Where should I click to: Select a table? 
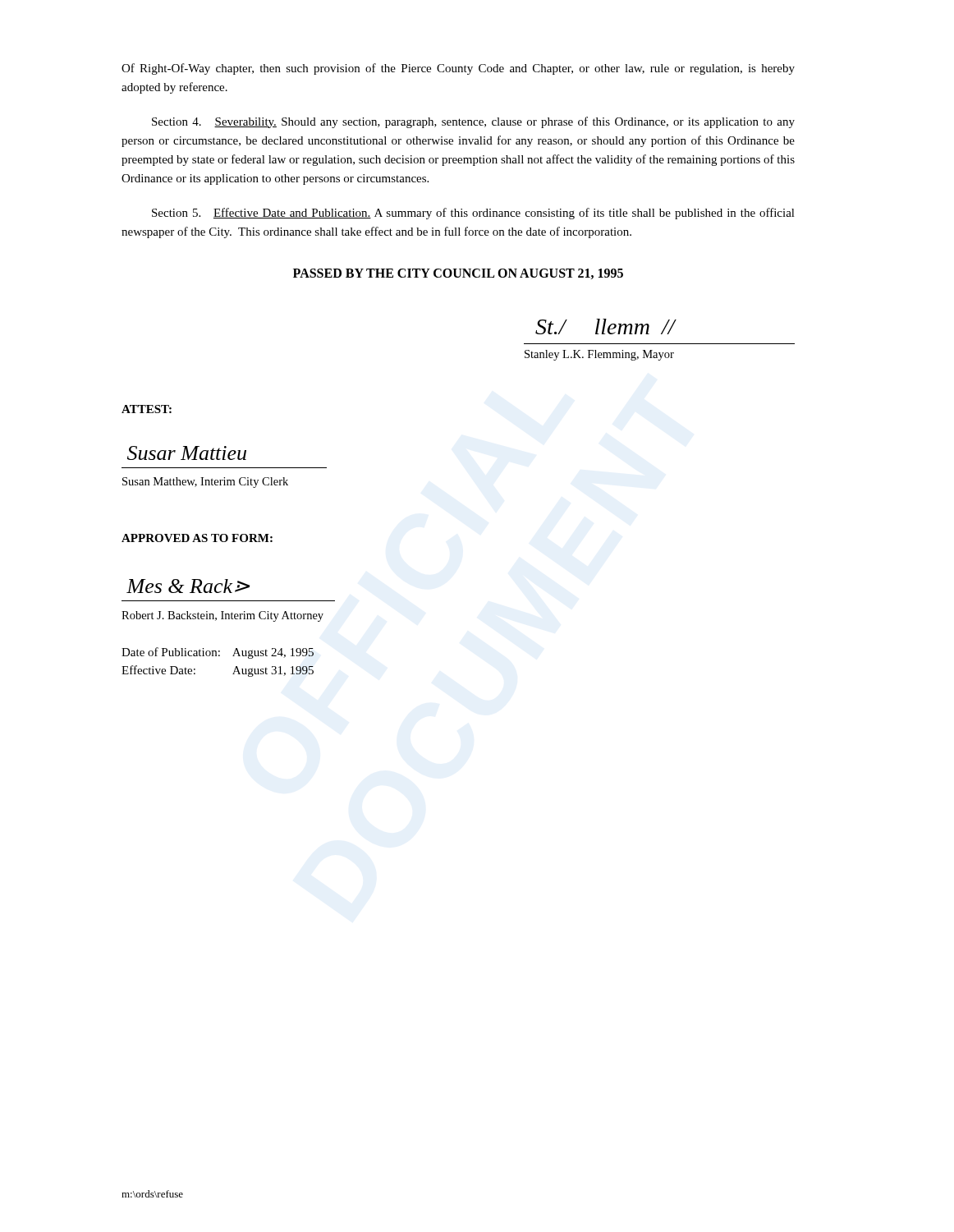(x=458, y=662)
